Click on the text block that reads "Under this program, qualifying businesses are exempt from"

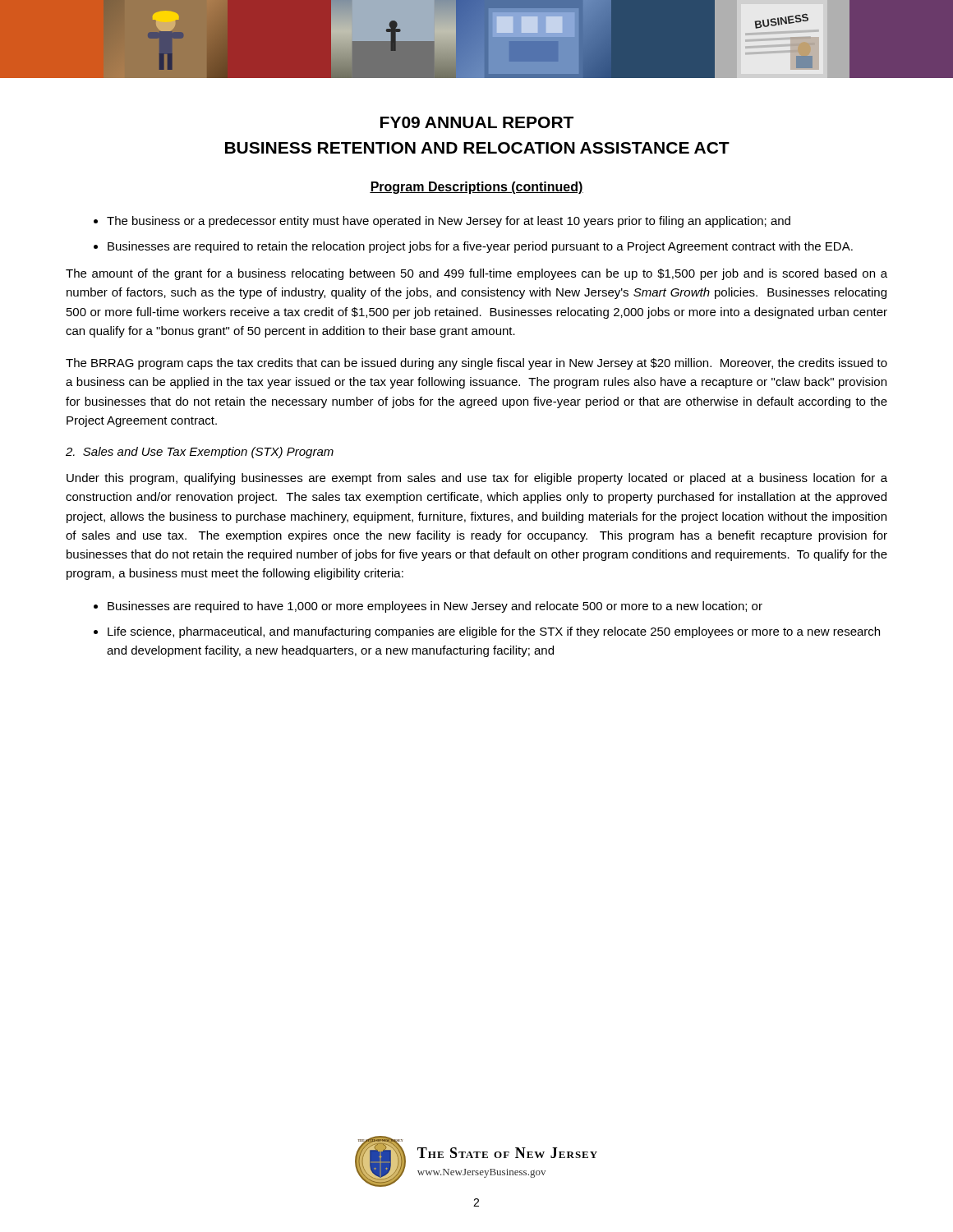click(x=476, y=526)
